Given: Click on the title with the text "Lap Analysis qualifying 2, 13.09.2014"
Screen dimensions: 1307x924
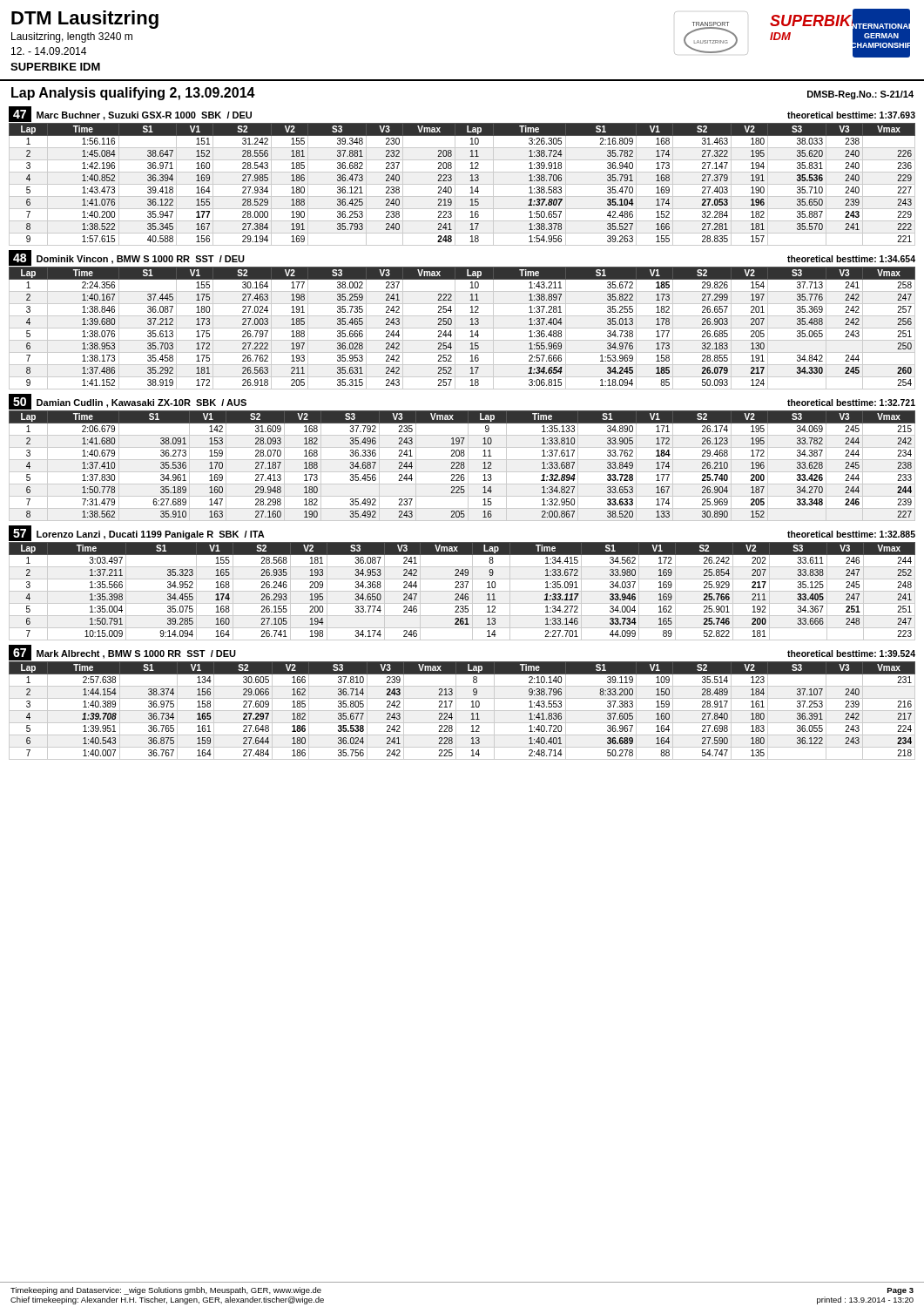Looking at the screenshot, I should click(133, 93).
